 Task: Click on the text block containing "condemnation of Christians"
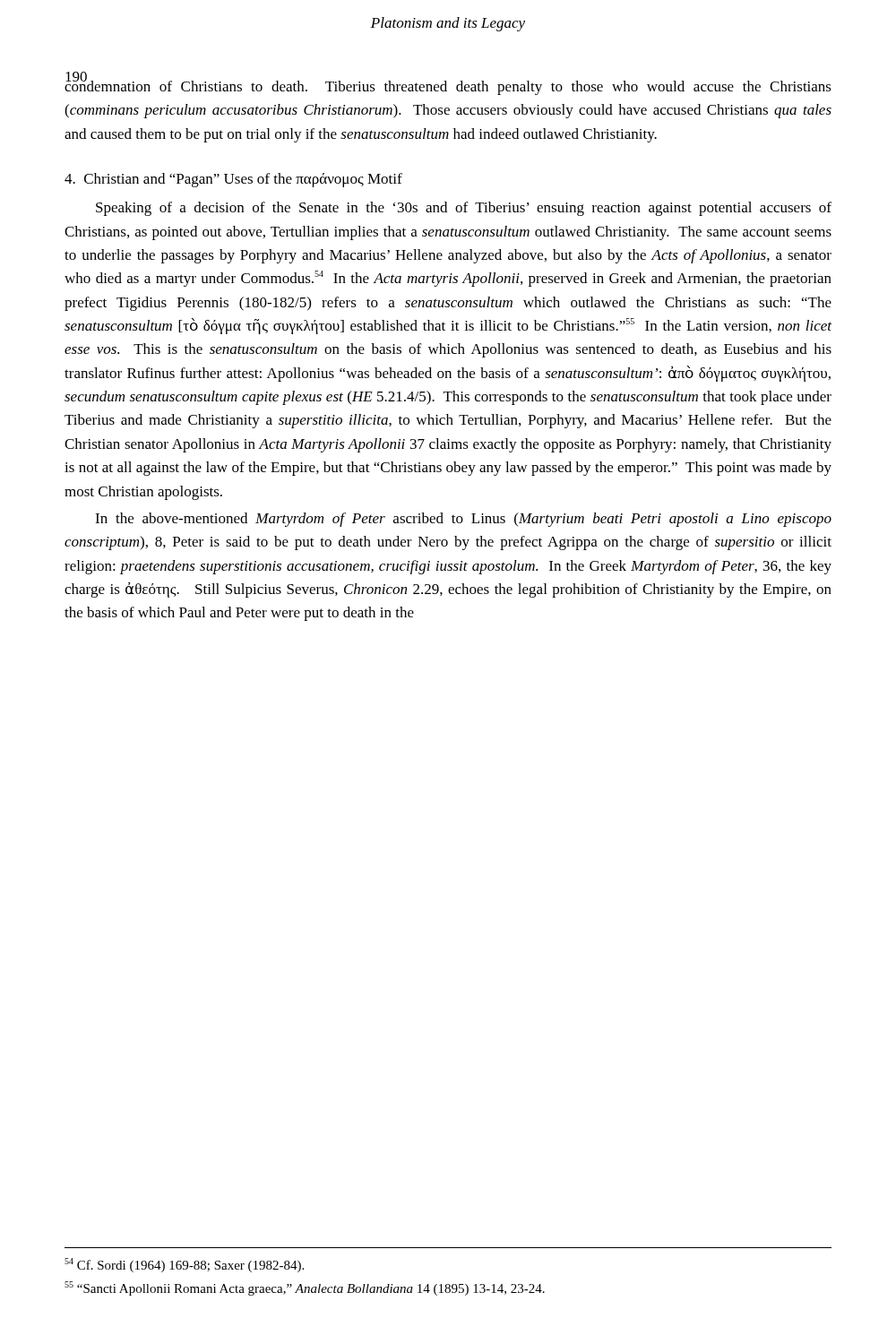pyautogui.click(x=448, y=111)
